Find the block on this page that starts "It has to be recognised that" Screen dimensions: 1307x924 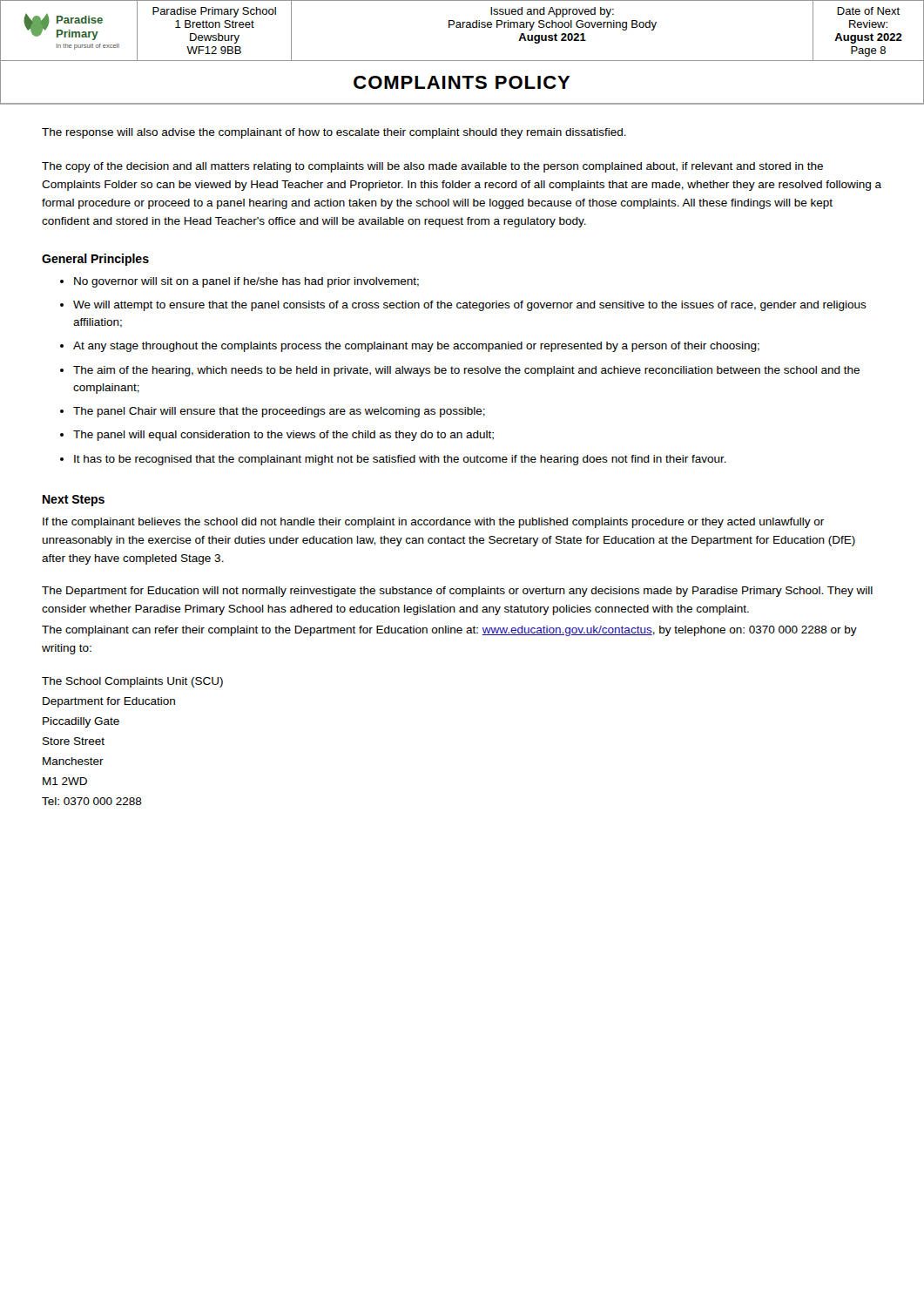click(x=400, y=458)
